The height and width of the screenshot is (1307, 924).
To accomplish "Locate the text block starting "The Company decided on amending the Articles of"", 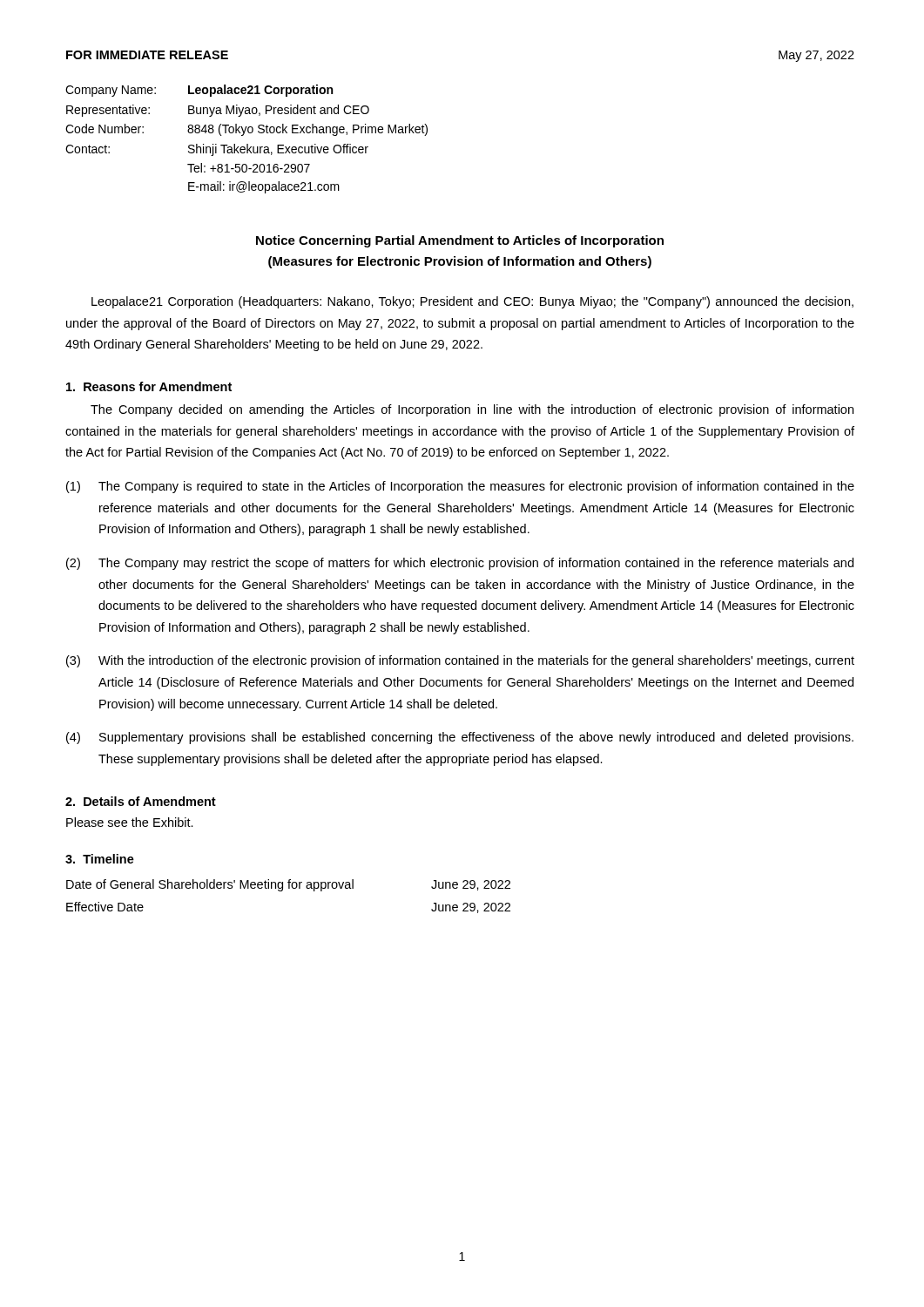I will [x=460, y=431].
